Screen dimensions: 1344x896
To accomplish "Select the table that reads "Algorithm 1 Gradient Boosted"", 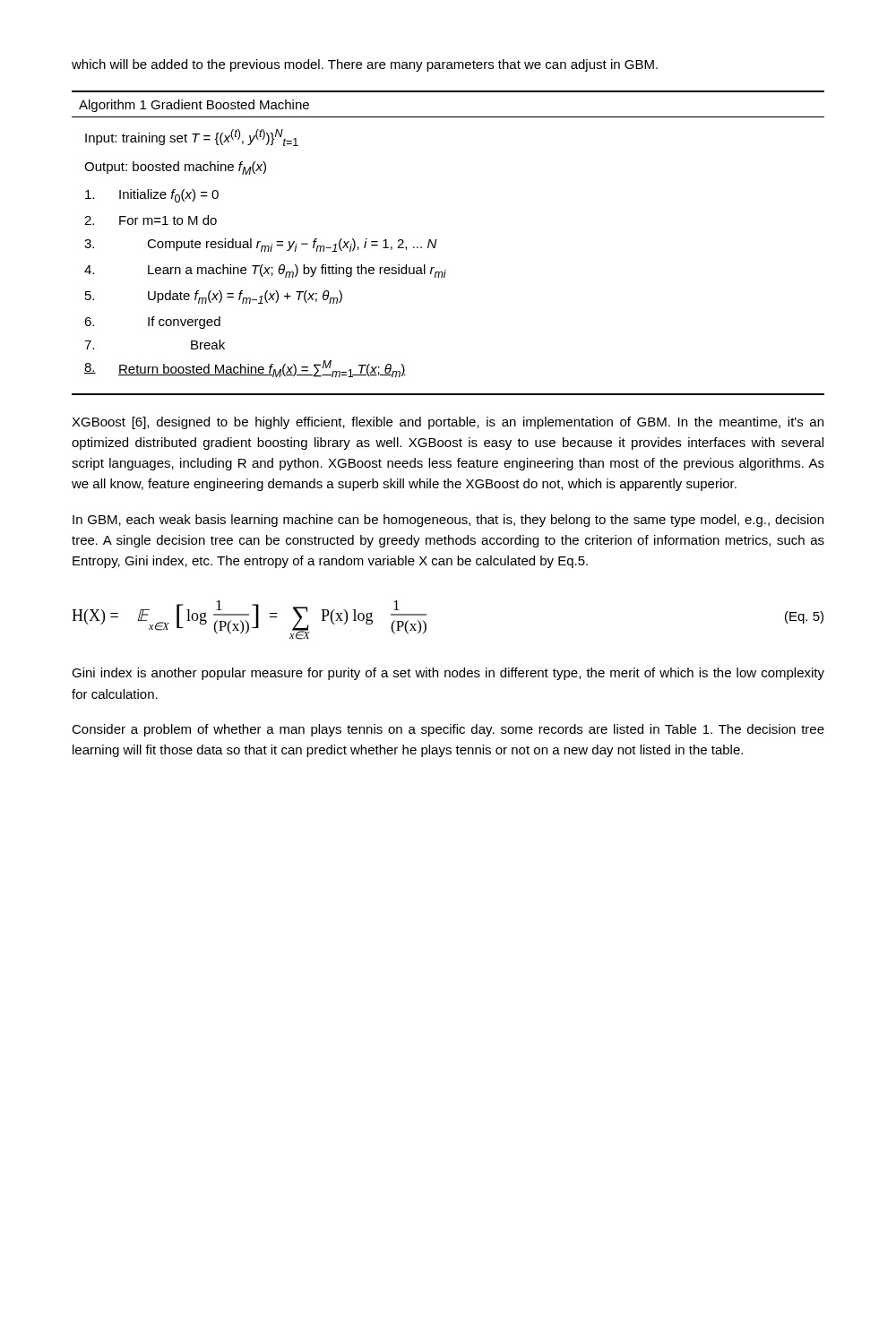I will tap(448, 243).
